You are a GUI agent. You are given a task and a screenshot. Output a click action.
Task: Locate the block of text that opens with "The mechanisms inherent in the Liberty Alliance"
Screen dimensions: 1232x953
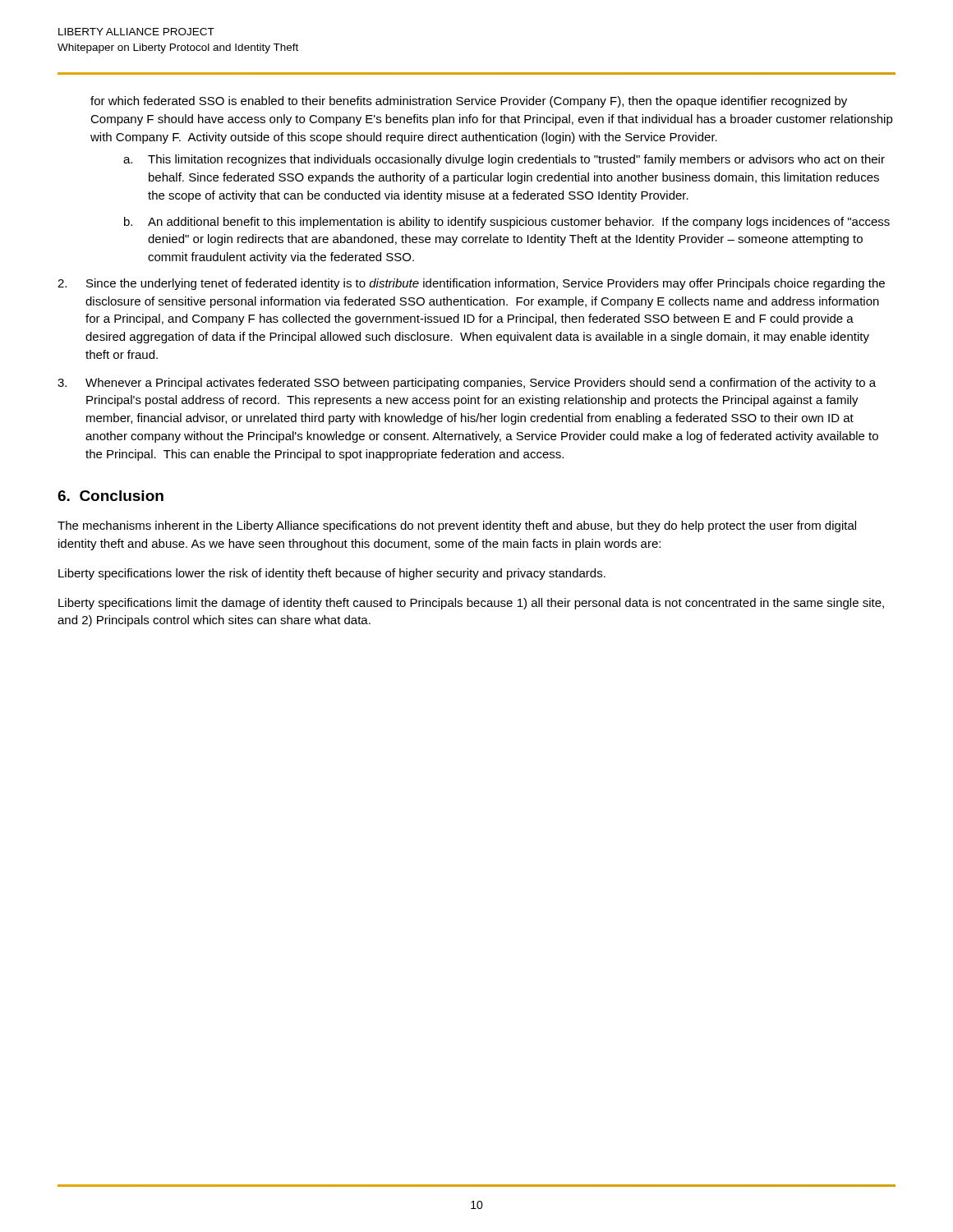pyautogui.click(x=457, y=534)
